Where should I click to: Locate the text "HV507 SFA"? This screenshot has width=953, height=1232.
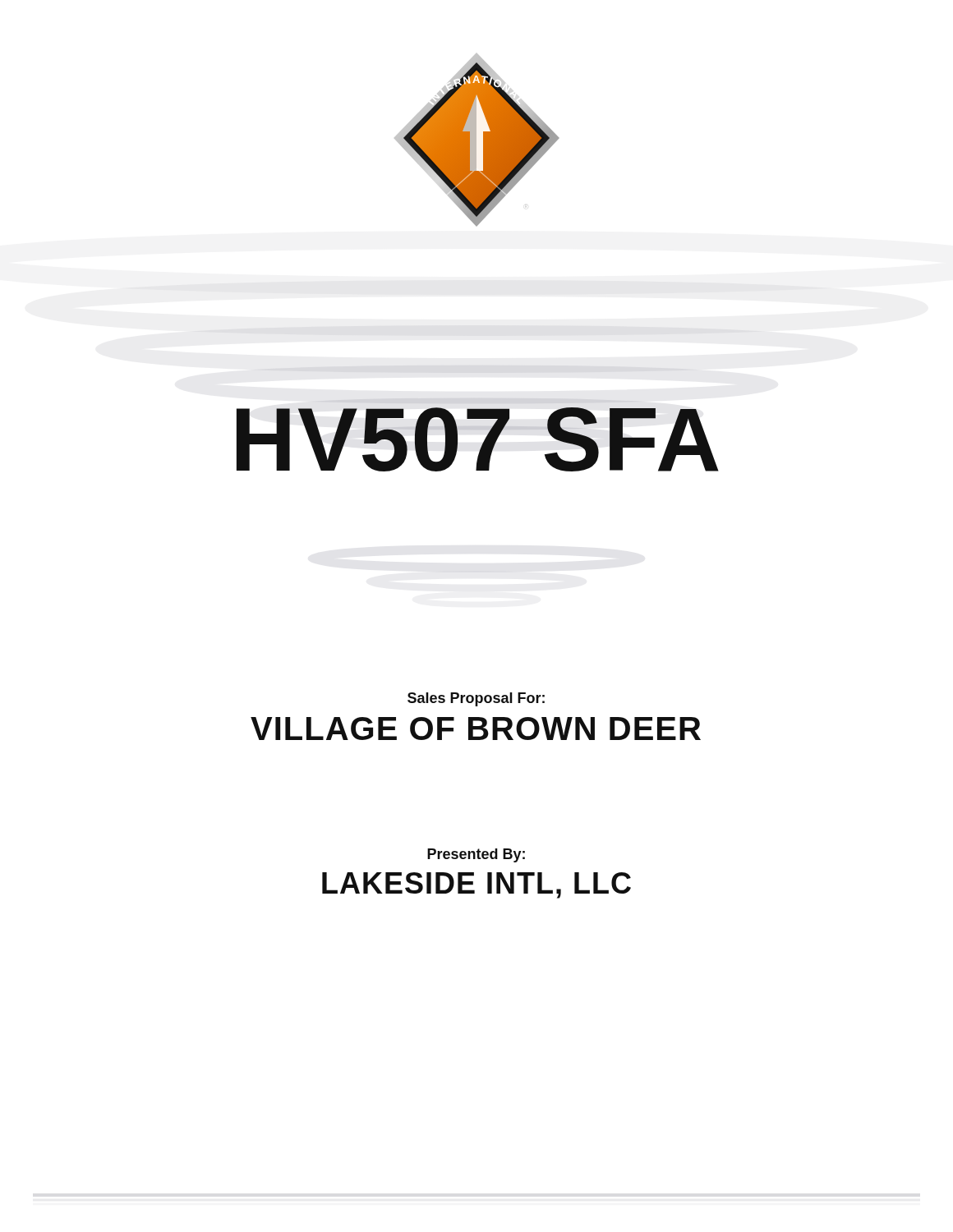pyautogui.click(x=476, y=439)
